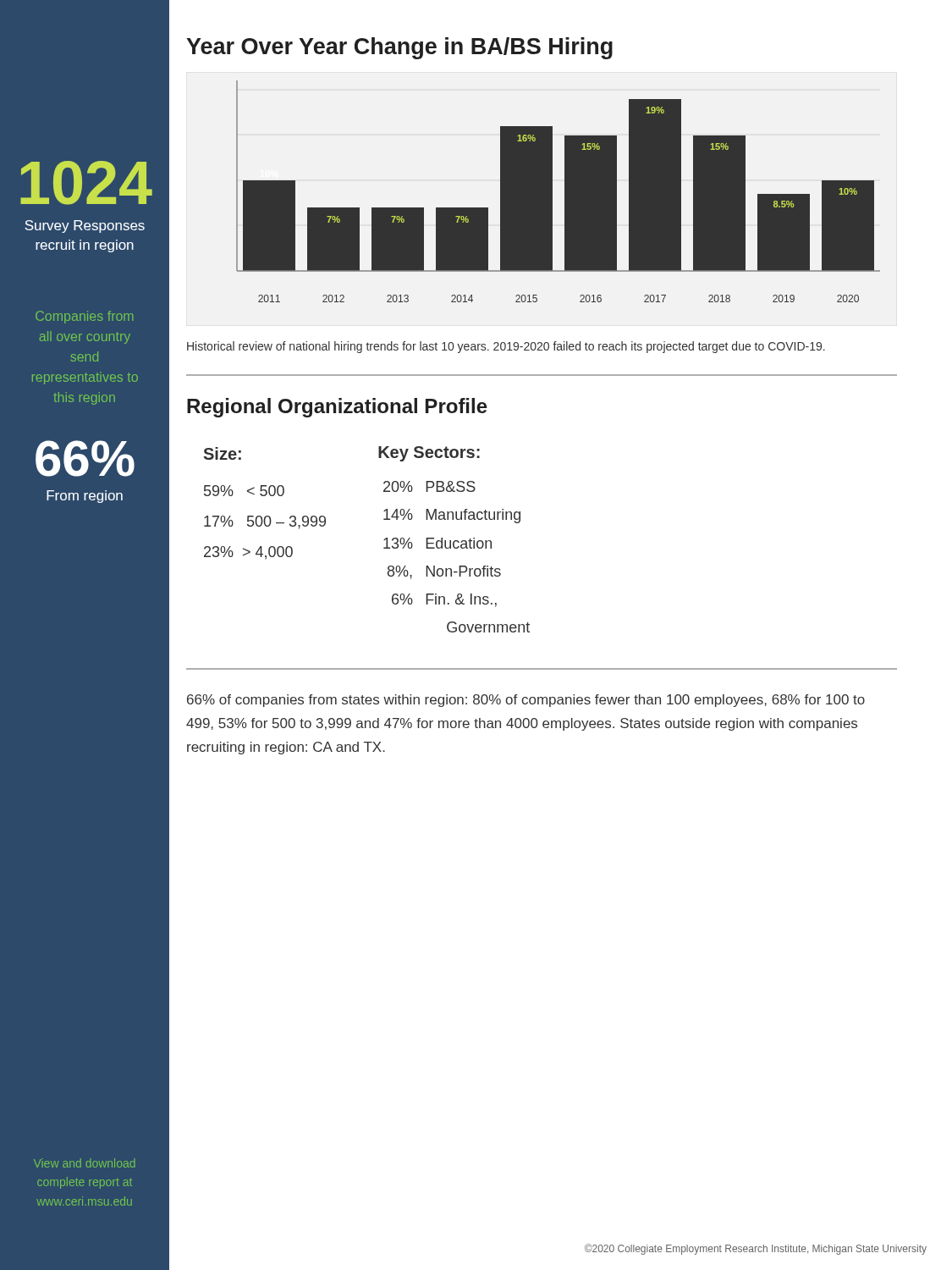Click on the text starting "Historical review of"
This screenshot has width=952, height=1270.
[x=506, y=346]
